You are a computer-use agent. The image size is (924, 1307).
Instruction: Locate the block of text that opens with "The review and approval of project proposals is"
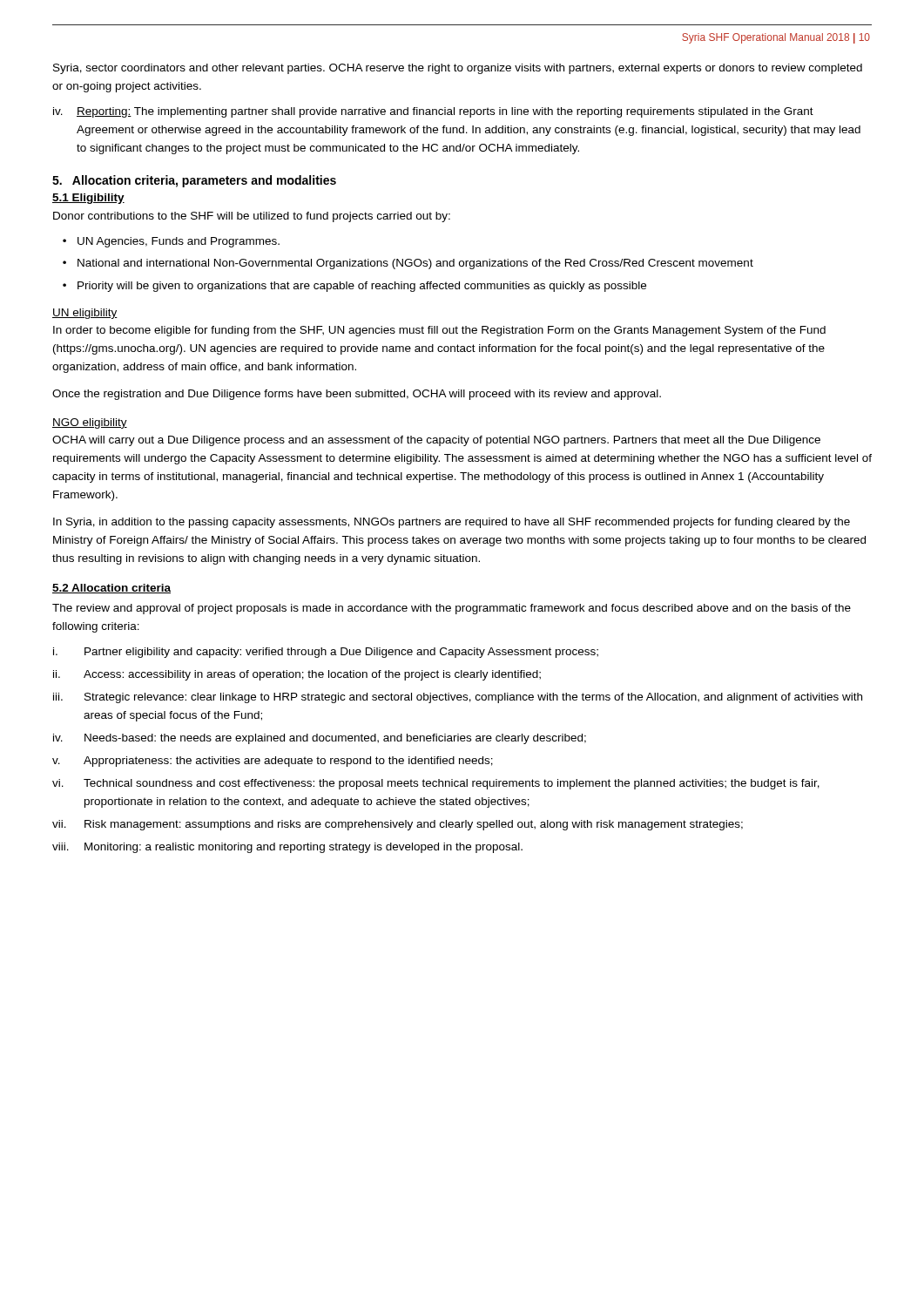(x=452, y=617)
